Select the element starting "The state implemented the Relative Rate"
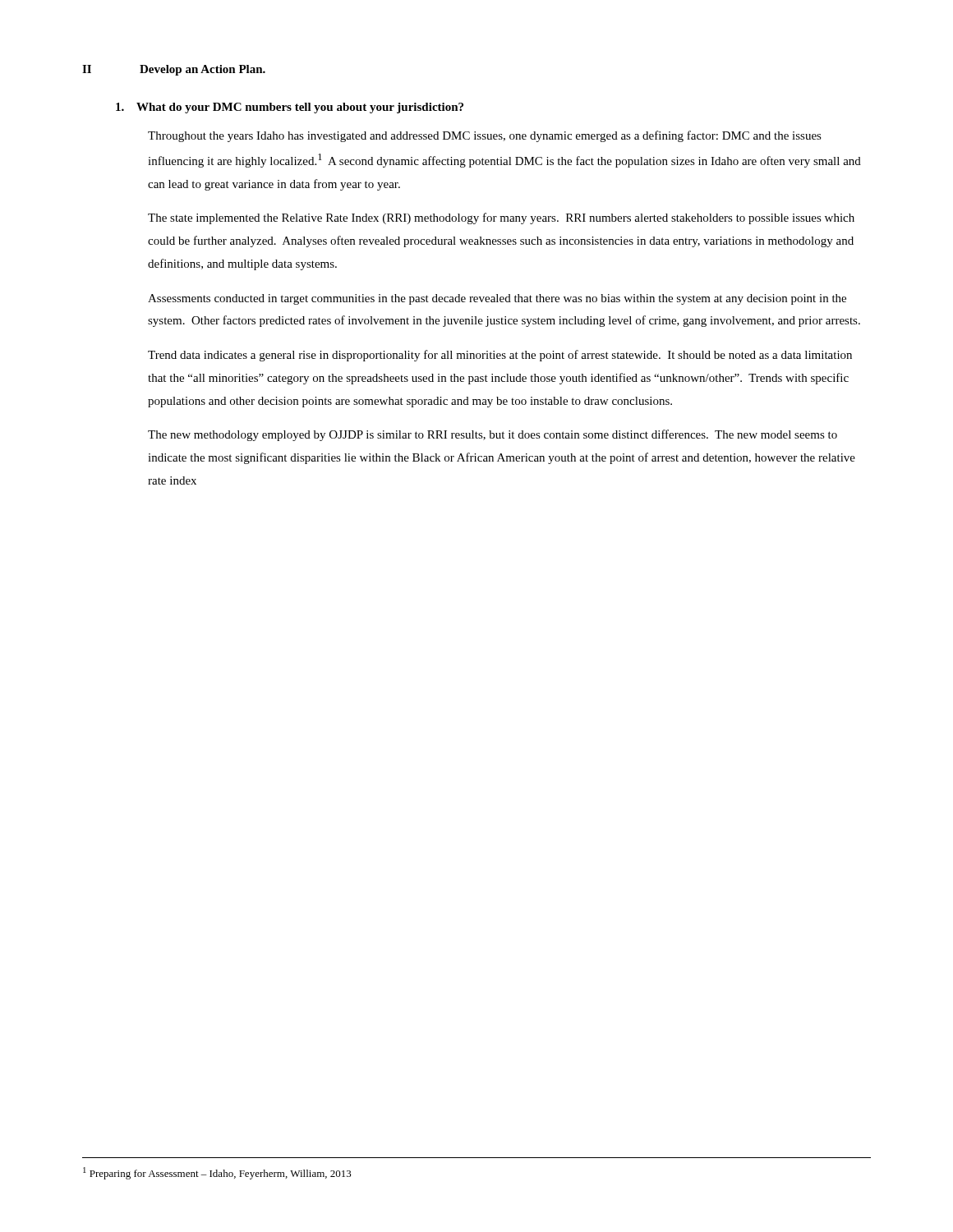The height and width of the screenshot is (1232, 953). [501, 241]
